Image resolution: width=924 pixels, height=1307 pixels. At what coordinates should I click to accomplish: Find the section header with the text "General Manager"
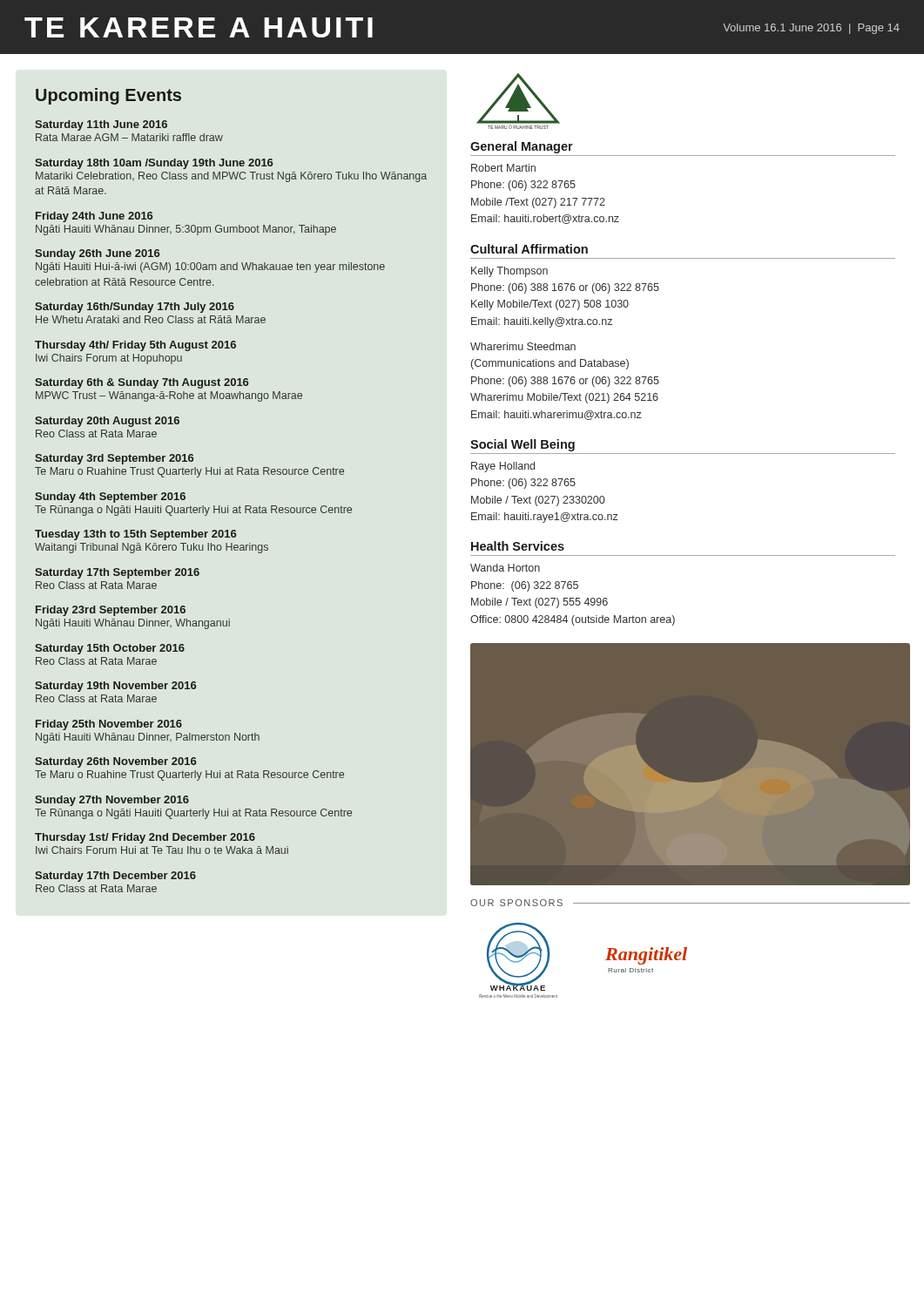(522, 146)
